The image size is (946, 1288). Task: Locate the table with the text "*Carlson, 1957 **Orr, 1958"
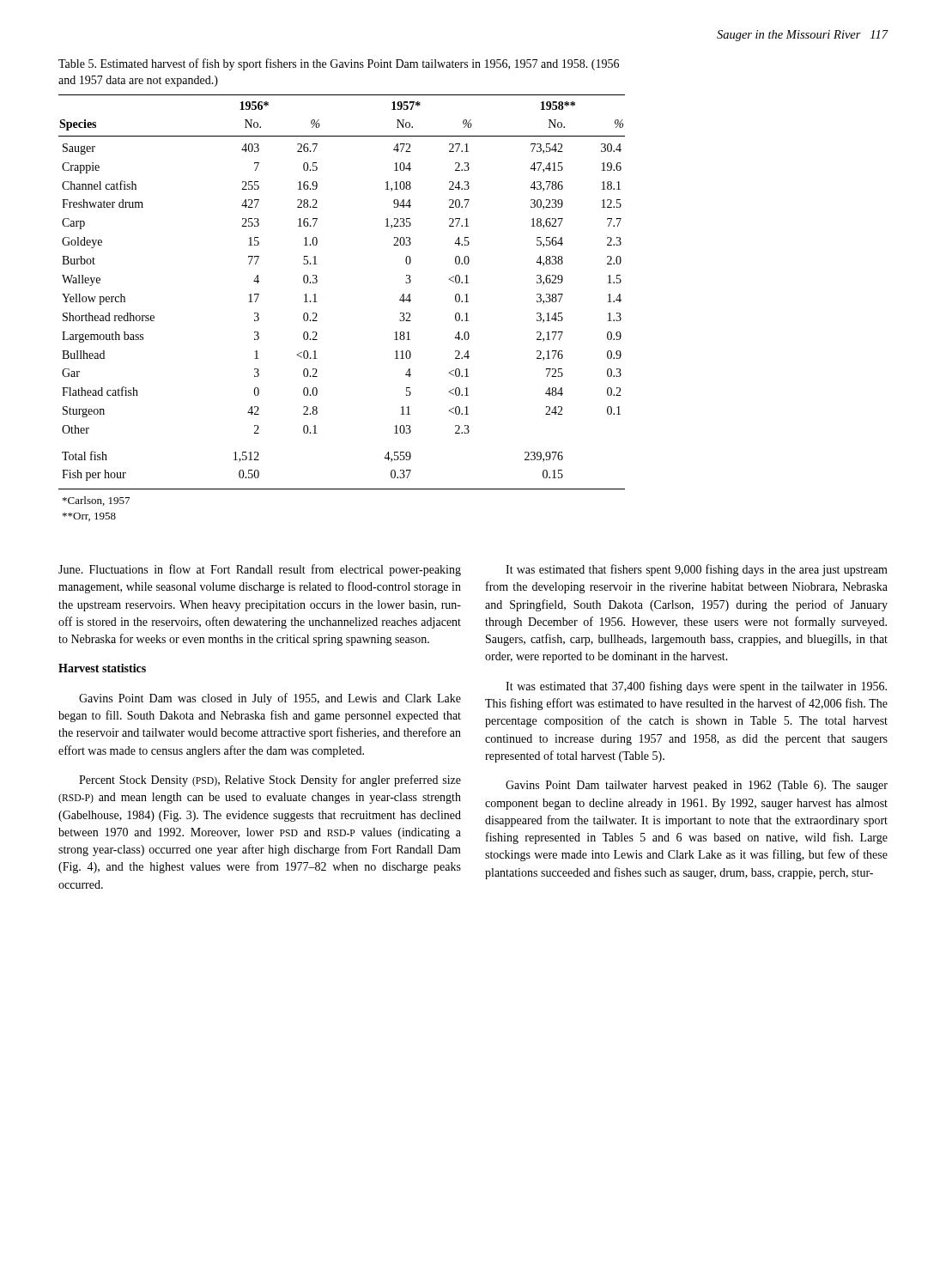342,310
